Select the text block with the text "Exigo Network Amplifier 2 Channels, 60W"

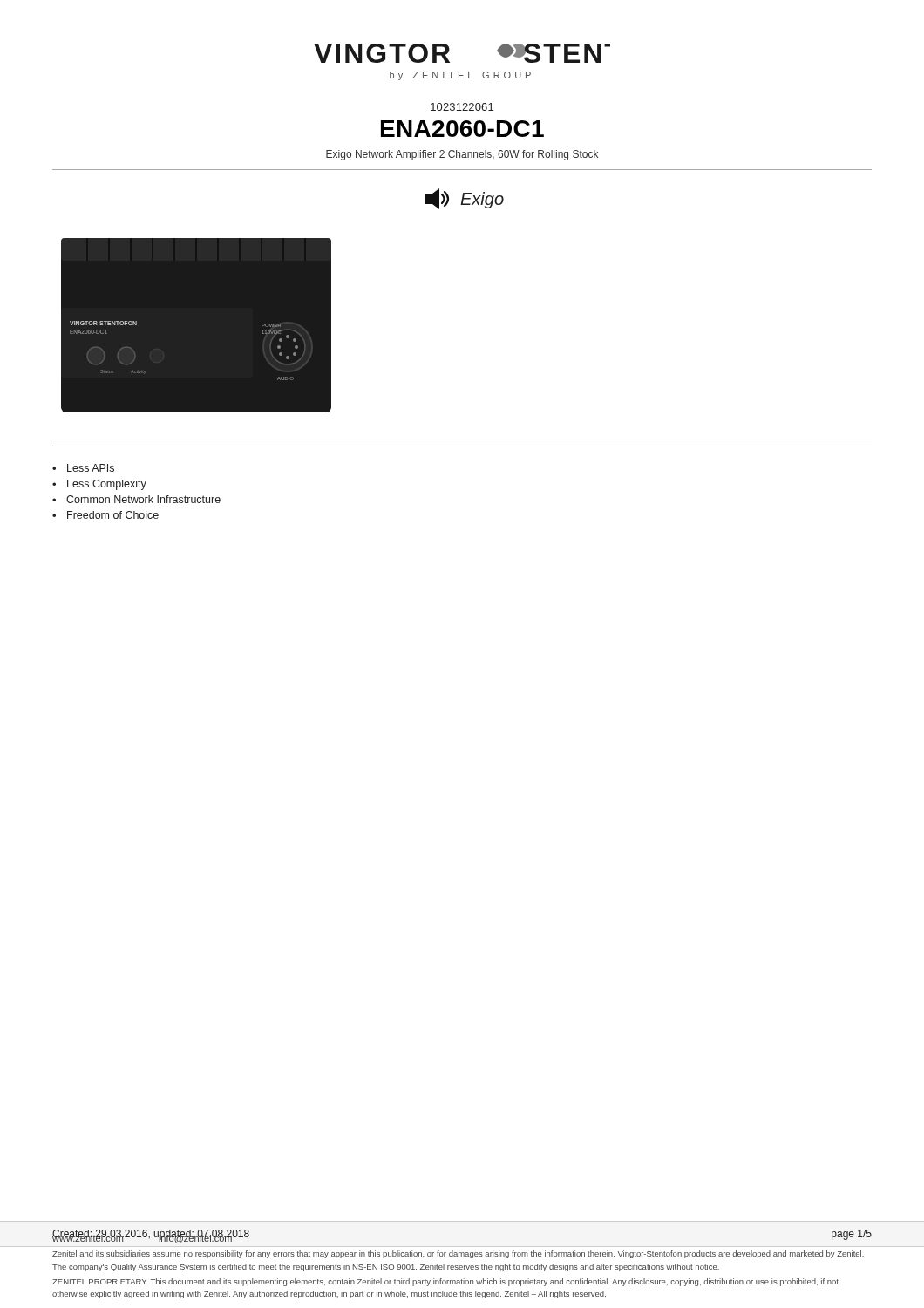462,154
